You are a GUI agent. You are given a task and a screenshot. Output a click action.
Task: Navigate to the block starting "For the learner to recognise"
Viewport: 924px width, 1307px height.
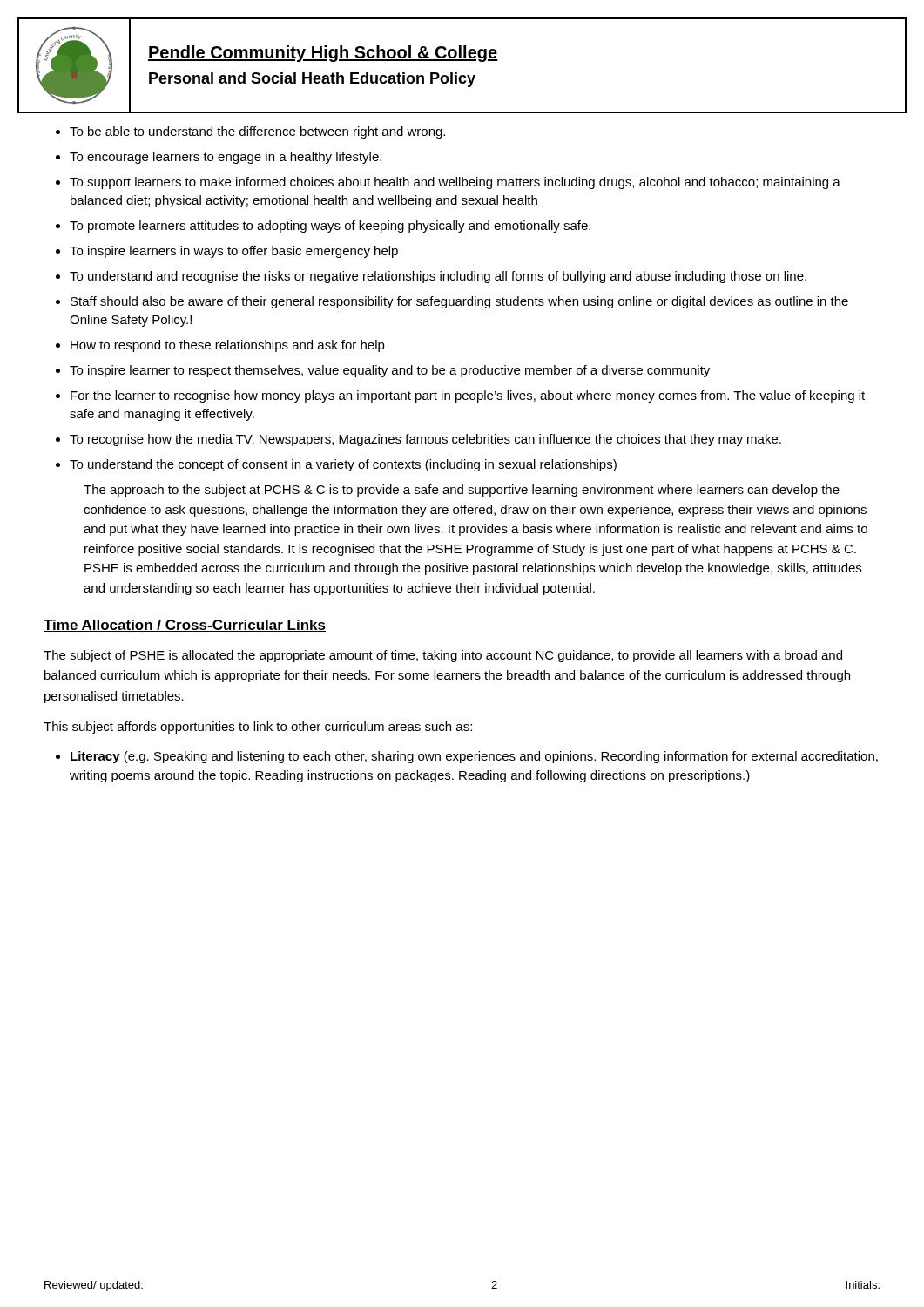[467, 404]
